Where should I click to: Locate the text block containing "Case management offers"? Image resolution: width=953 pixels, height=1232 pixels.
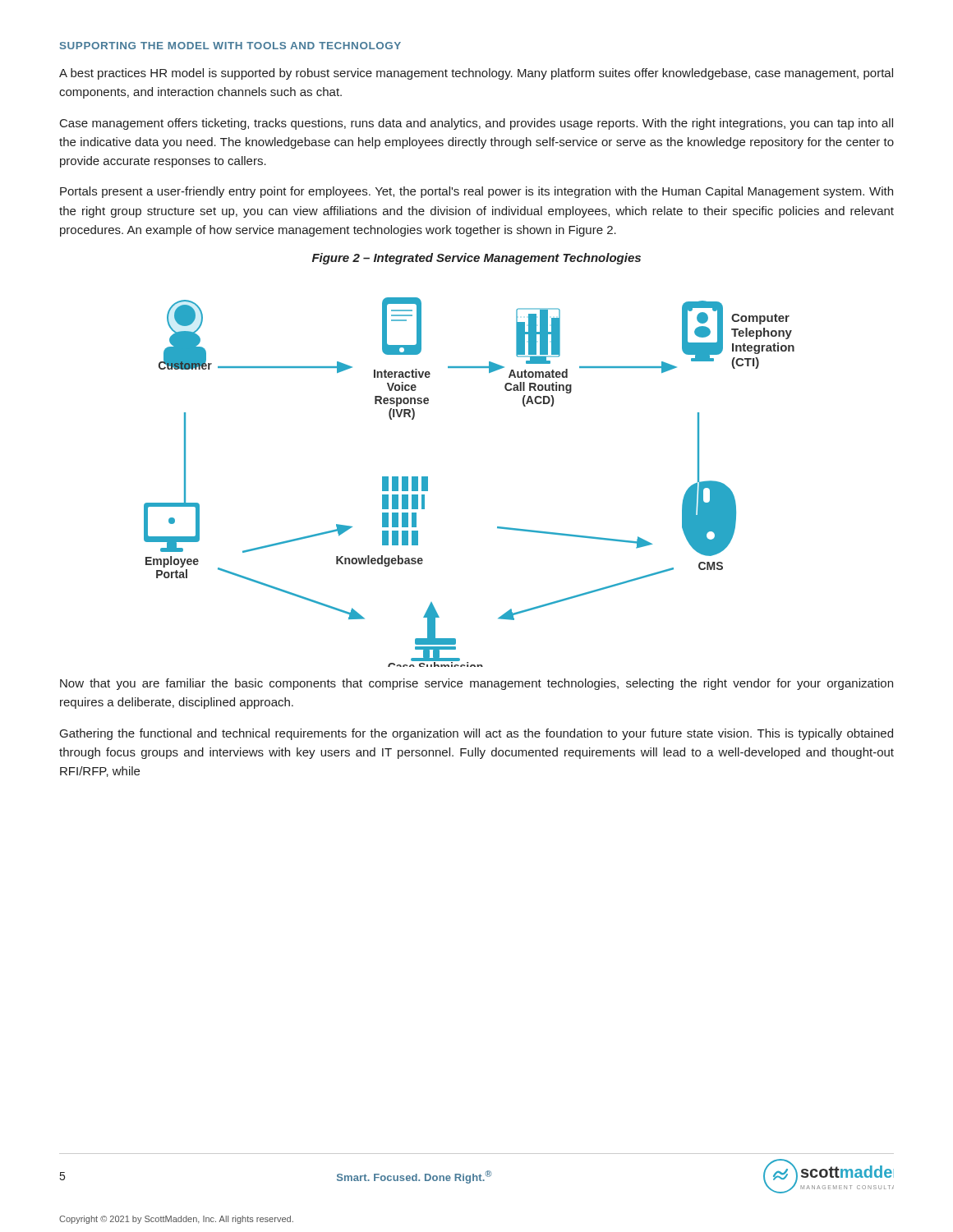click(x=476, y=141)
